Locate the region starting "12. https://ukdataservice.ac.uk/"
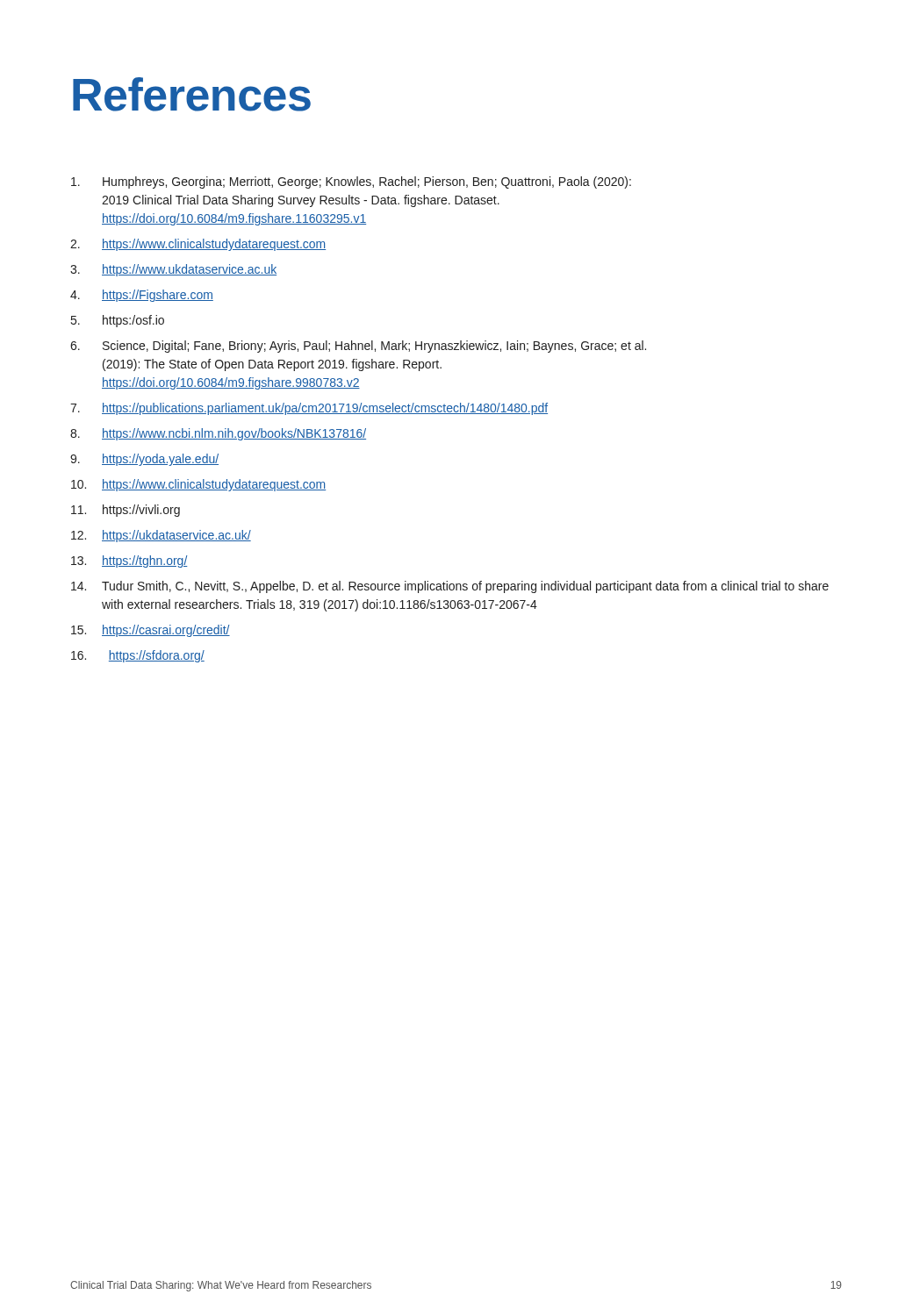The image size is (912, 1316). 161,536
